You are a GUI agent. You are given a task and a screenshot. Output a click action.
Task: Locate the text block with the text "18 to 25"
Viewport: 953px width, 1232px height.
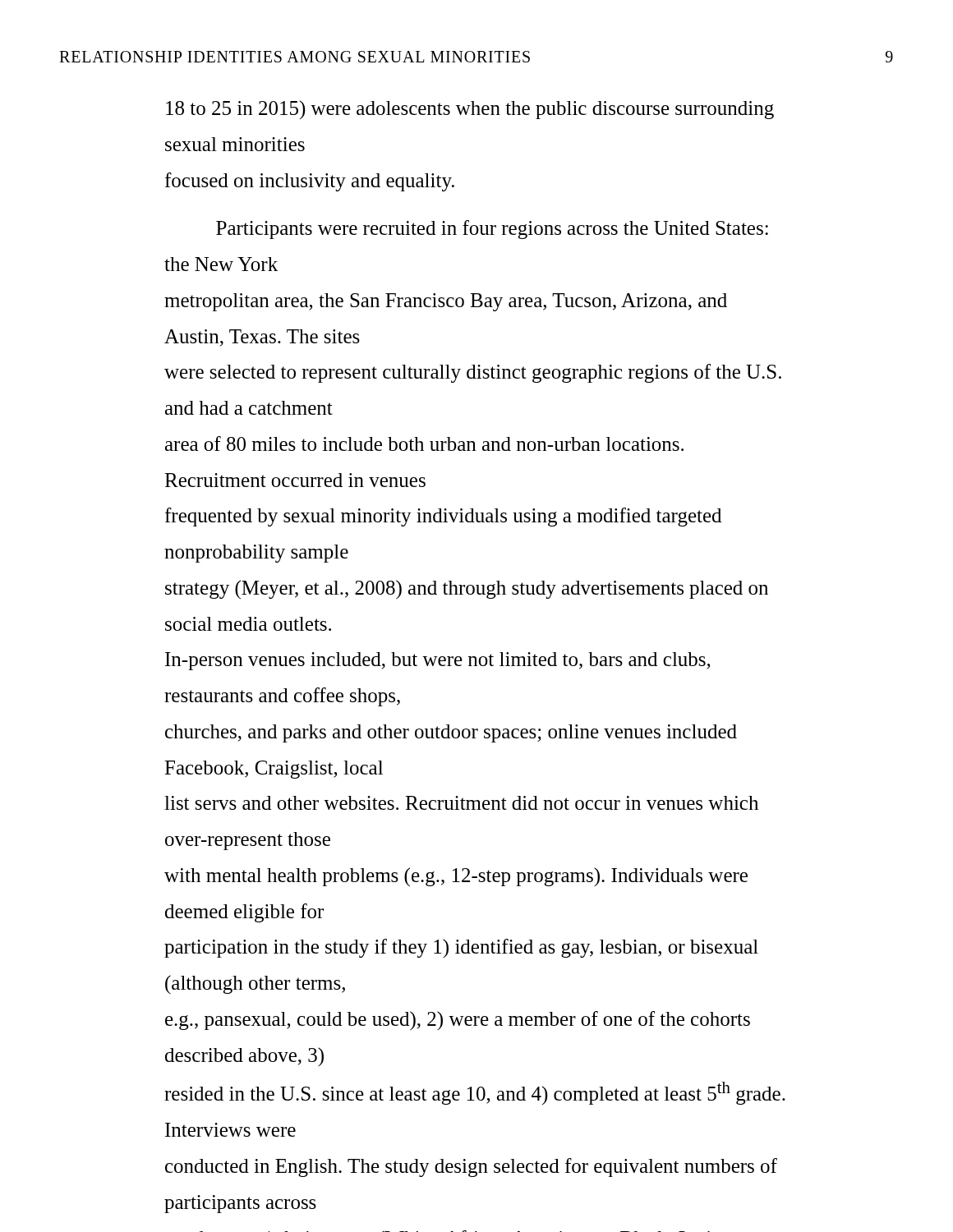tap(470, 110)
